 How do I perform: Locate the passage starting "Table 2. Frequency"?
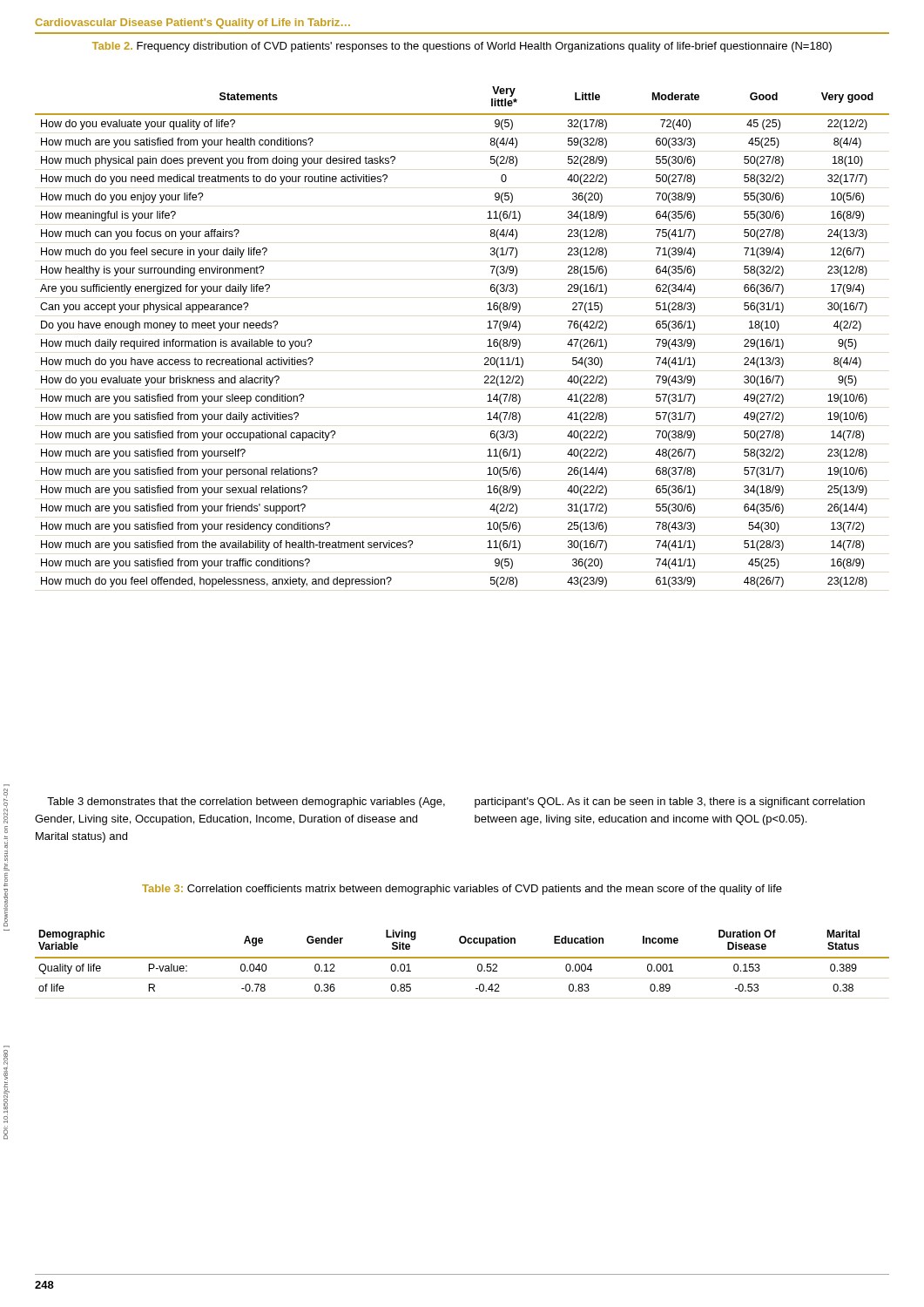click(x=462, y=46)
